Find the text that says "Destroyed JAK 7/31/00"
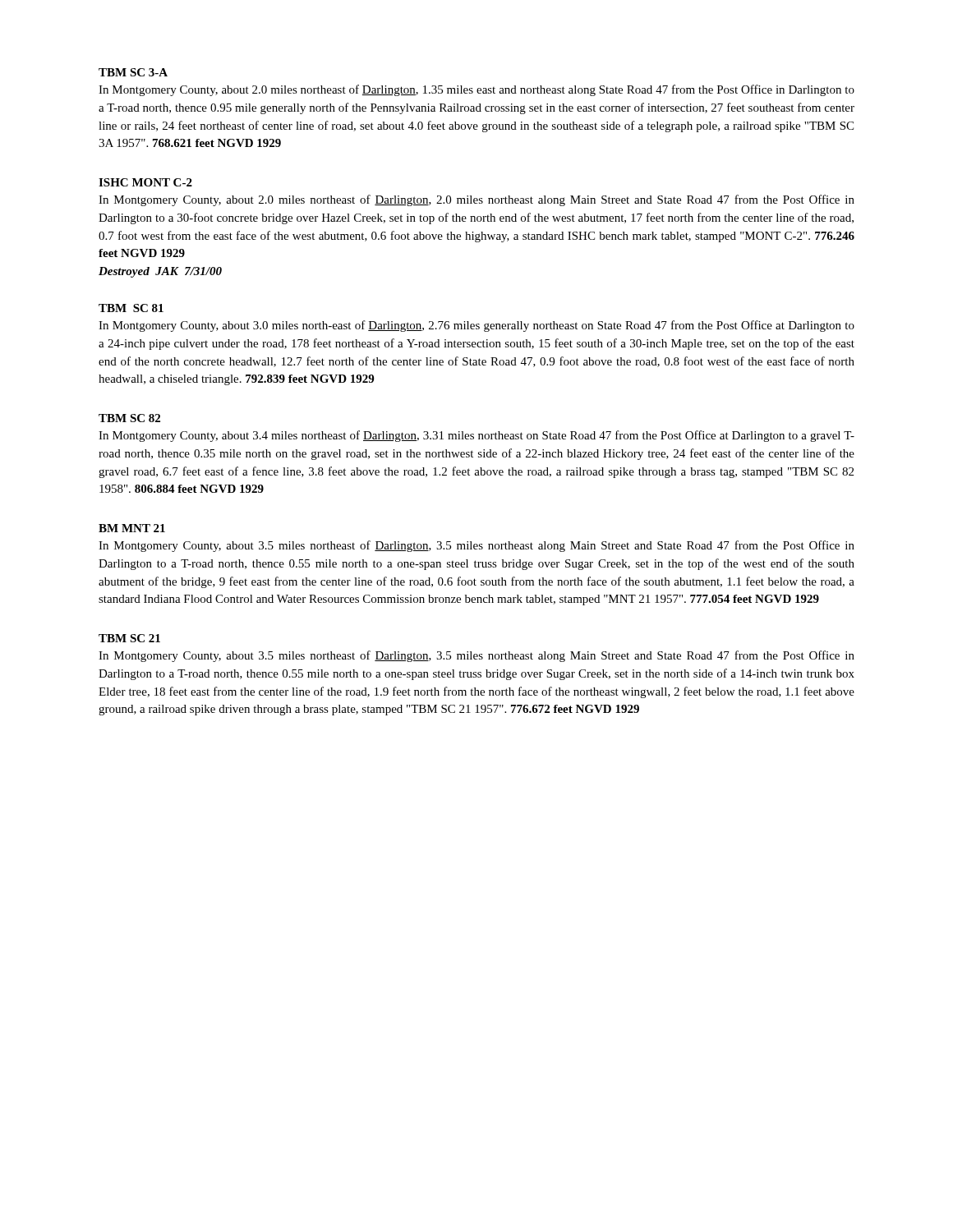 tap(160, 271)
